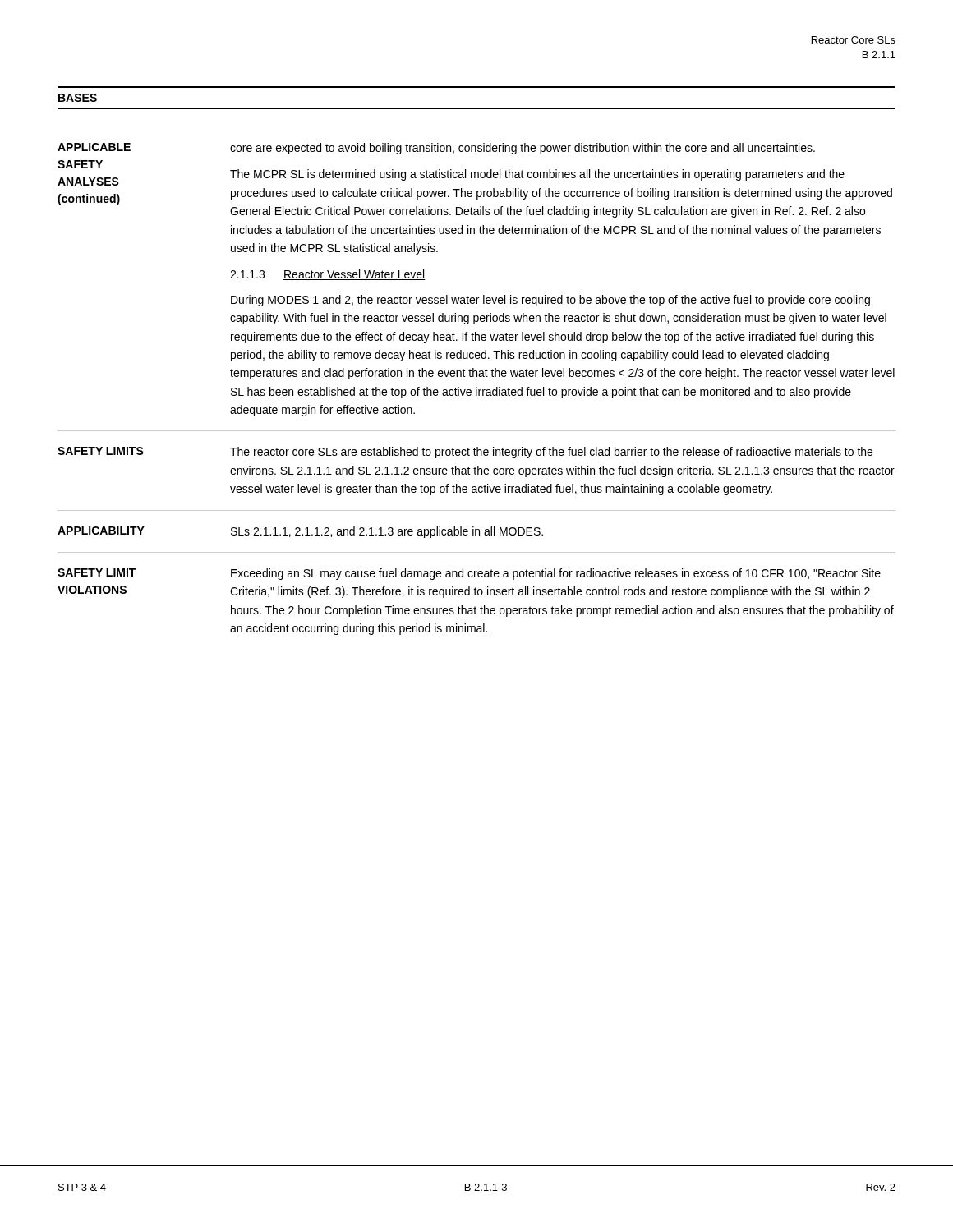Find the text block starting "SAFETY LIMITVIOLATIONS"

97,581
